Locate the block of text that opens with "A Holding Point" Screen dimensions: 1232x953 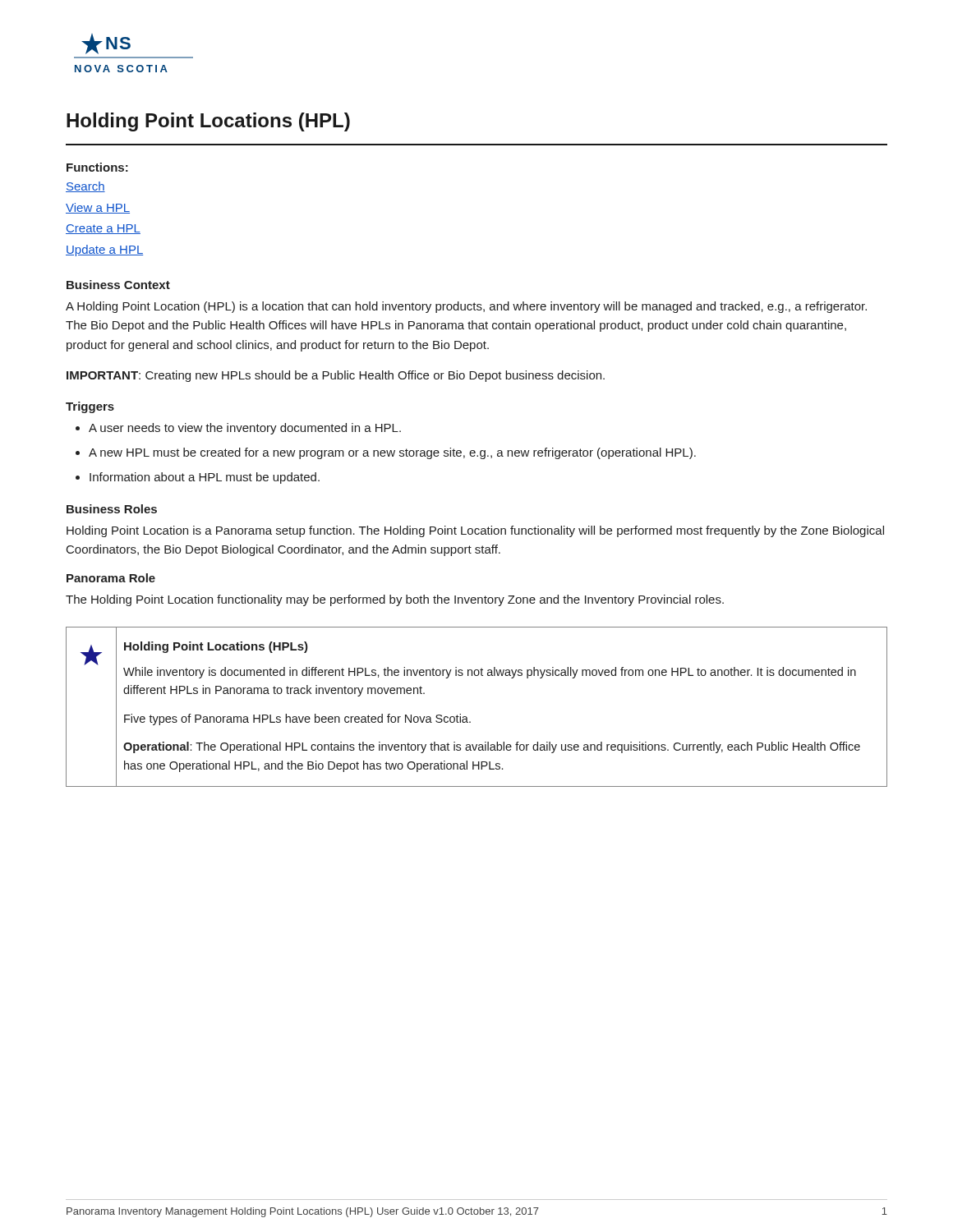pyautogui.click(x=467, y=325)
